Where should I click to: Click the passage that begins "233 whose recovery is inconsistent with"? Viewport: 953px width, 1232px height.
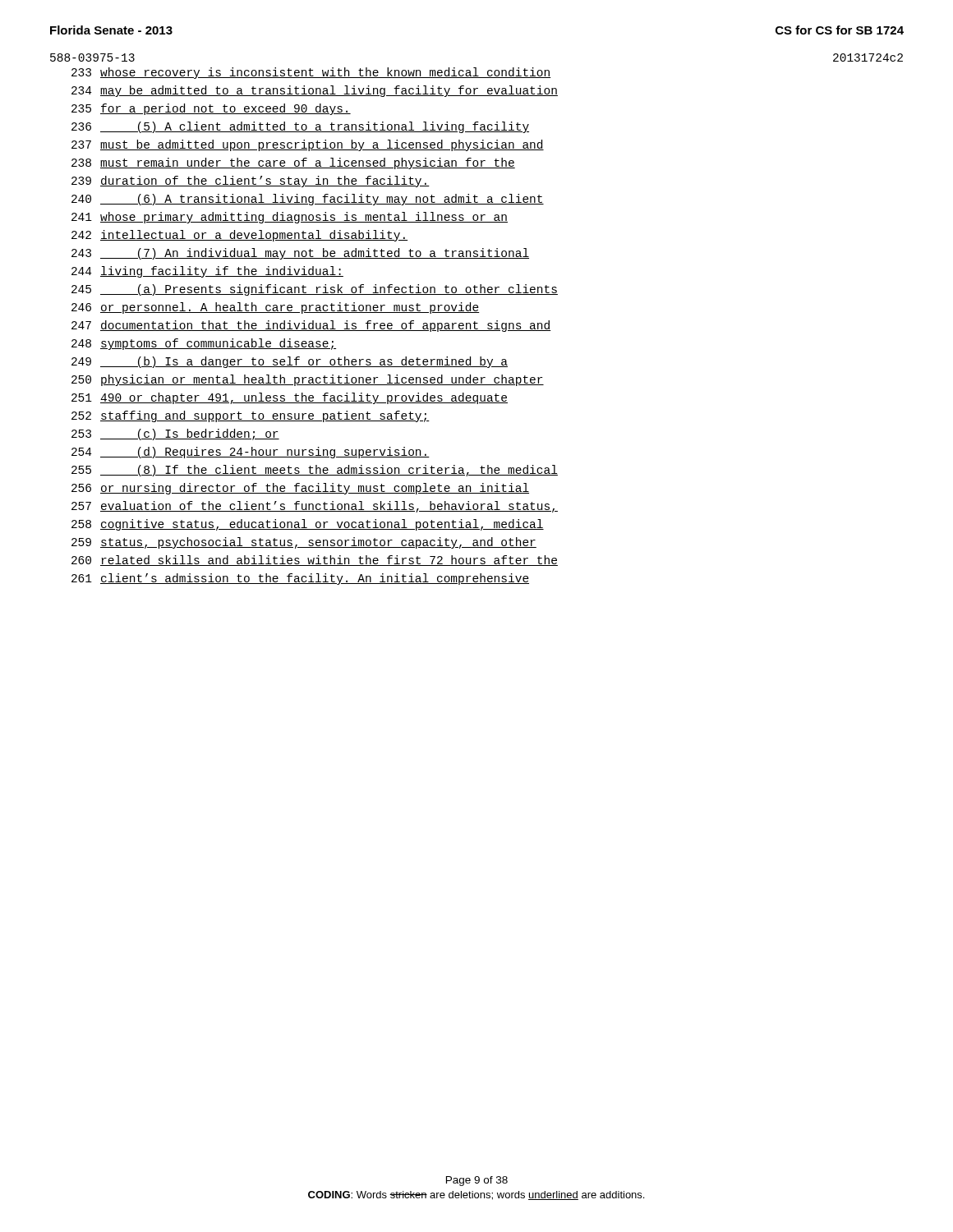pyautogui.click(x=476, y=73)
